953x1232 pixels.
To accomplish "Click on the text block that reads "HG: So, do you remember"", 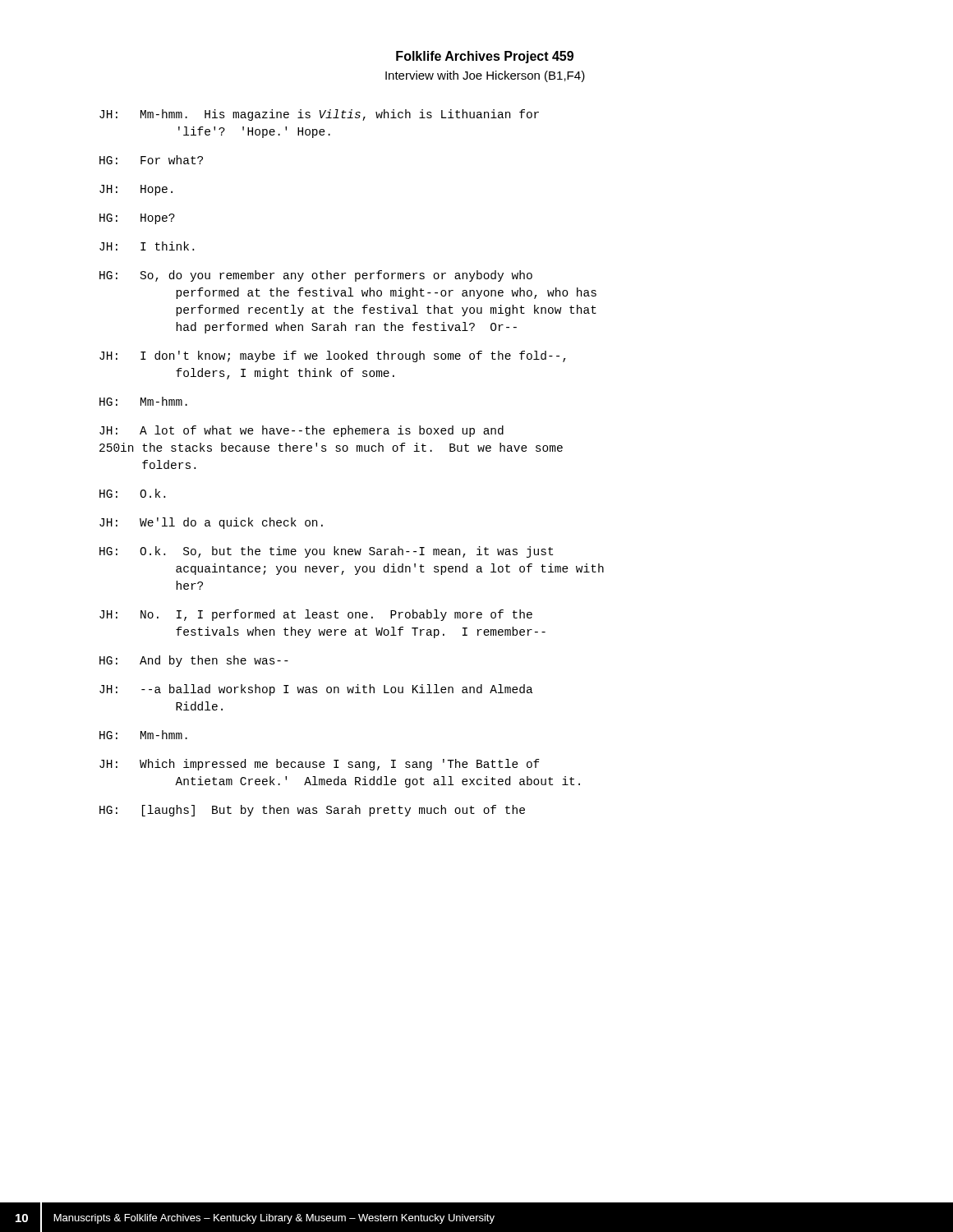I will coord(485,302).
